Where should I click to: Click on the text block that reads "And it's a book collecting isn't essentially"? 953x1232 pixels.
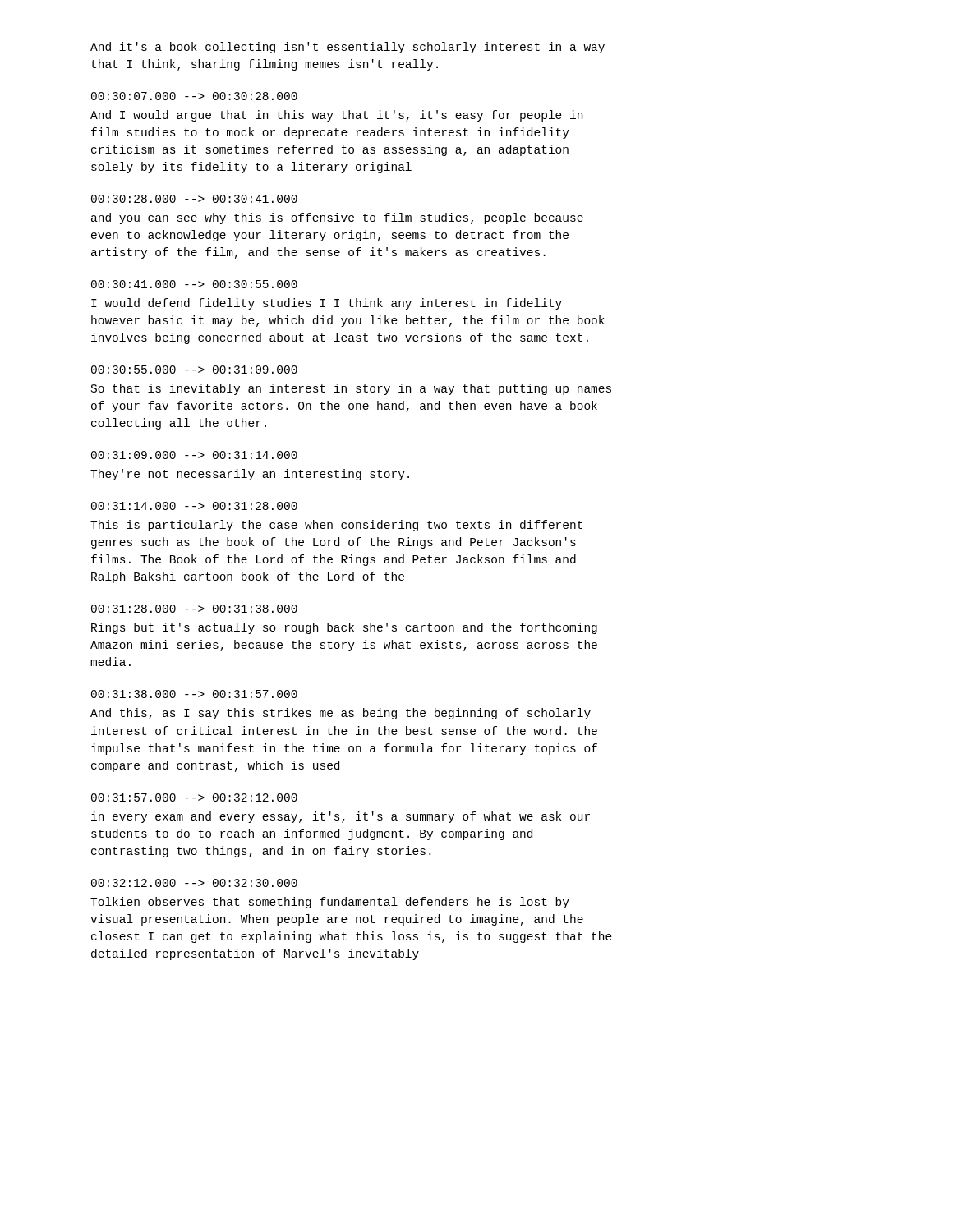tap(348, 56)
